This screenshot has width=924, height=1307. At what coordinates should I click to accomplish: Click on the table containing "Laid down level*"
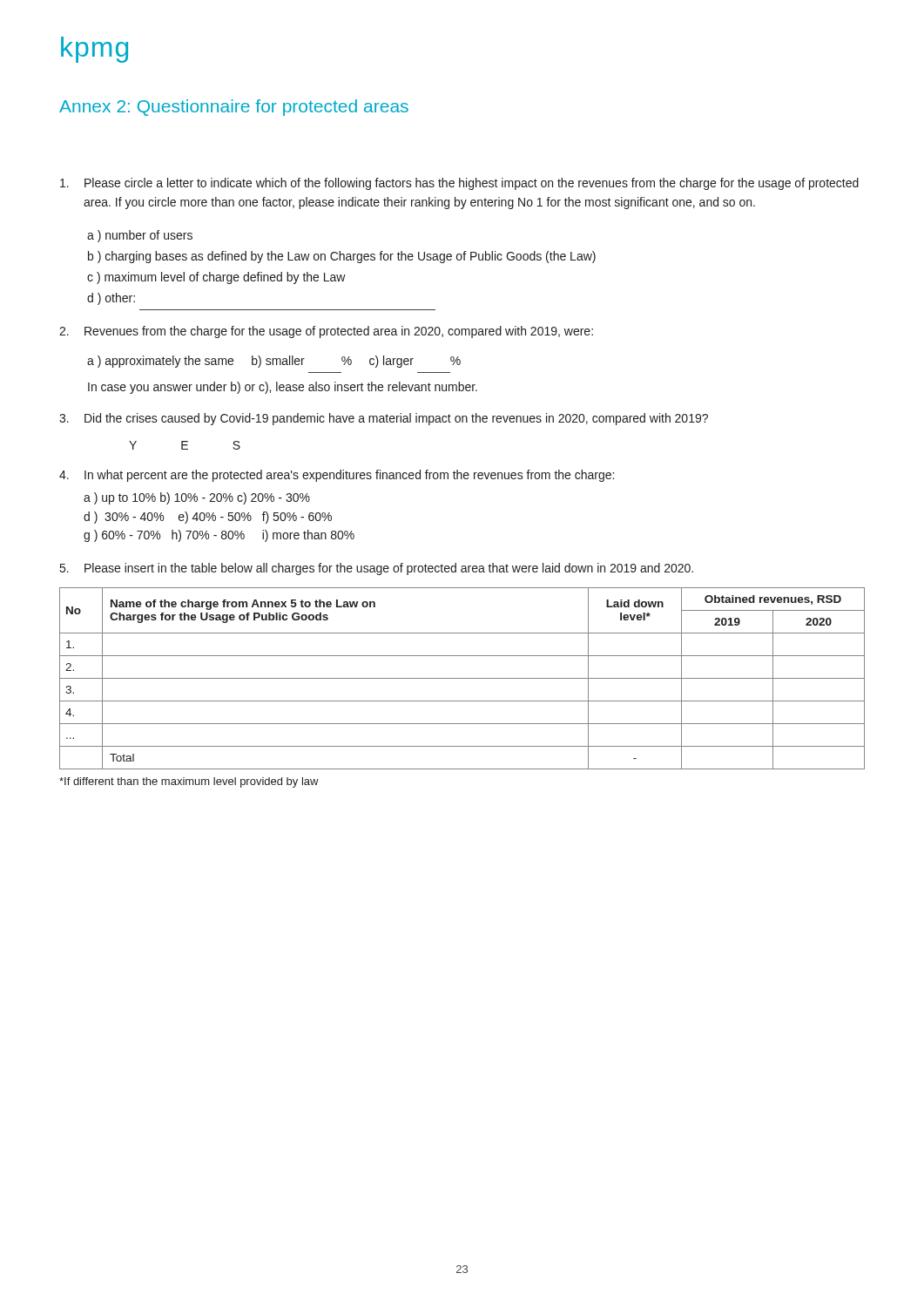tap(462, 678)
